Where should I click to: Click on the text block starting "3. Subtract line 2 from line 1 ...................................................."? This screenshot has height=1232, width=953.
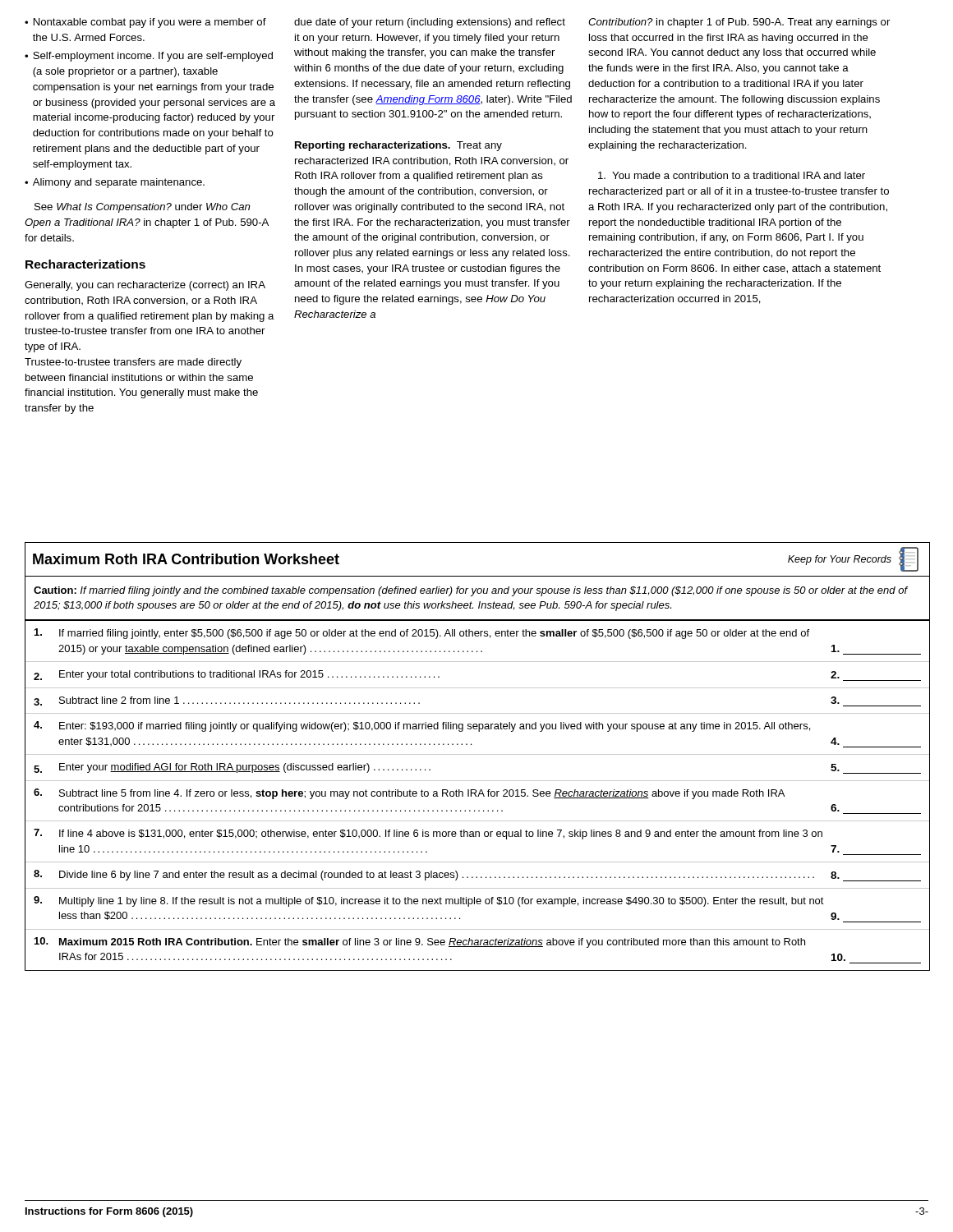(477, 701)
